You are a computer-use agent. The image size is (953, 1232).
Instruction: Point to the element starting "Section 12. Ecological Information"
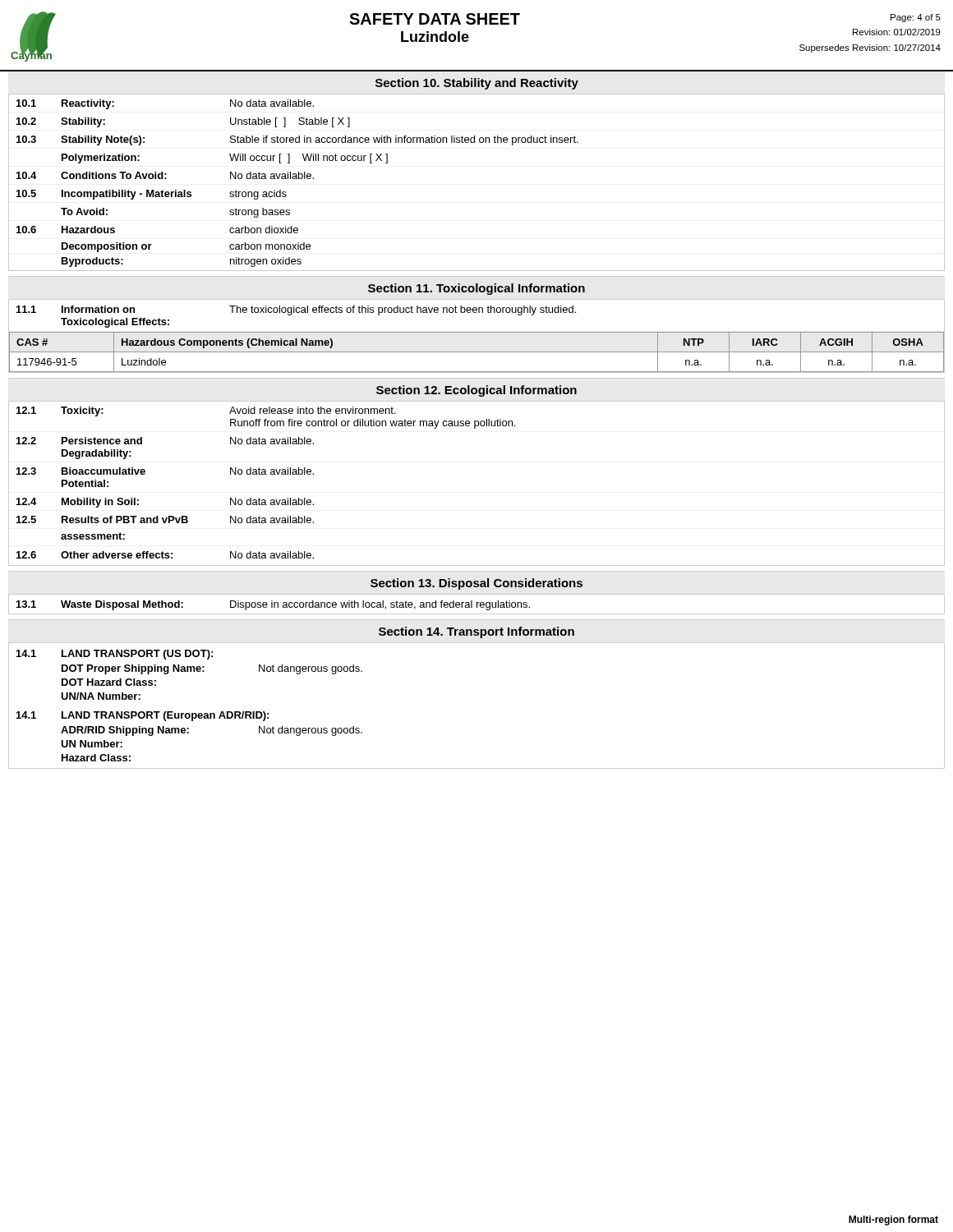pyautogui.click(x=476, y=390)
